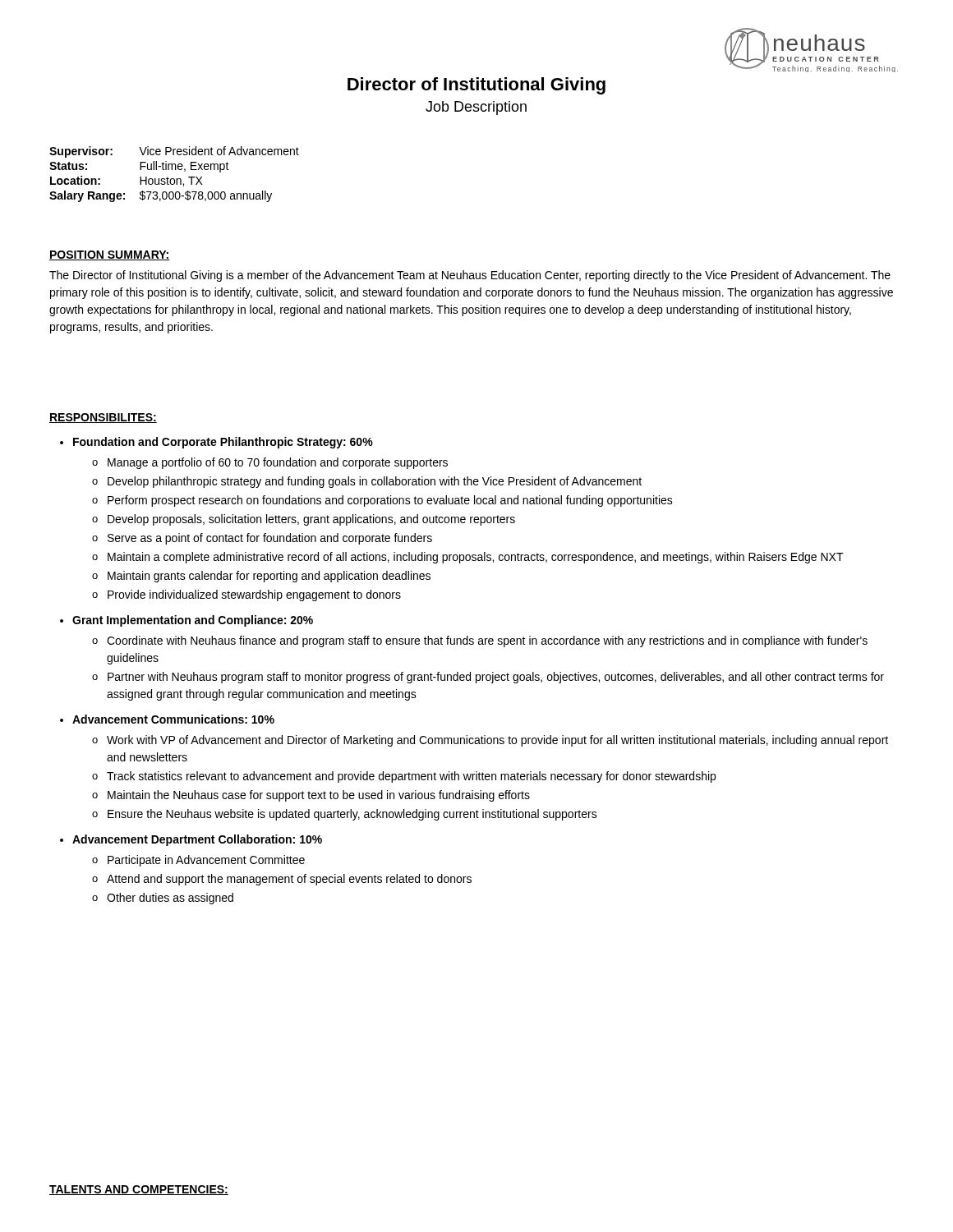Select the list item that reads "Grant Implementation and Compliance: 20% Coordinate"
The width and height of the screenshot is (953, 1232).
[x=193, y=621]
